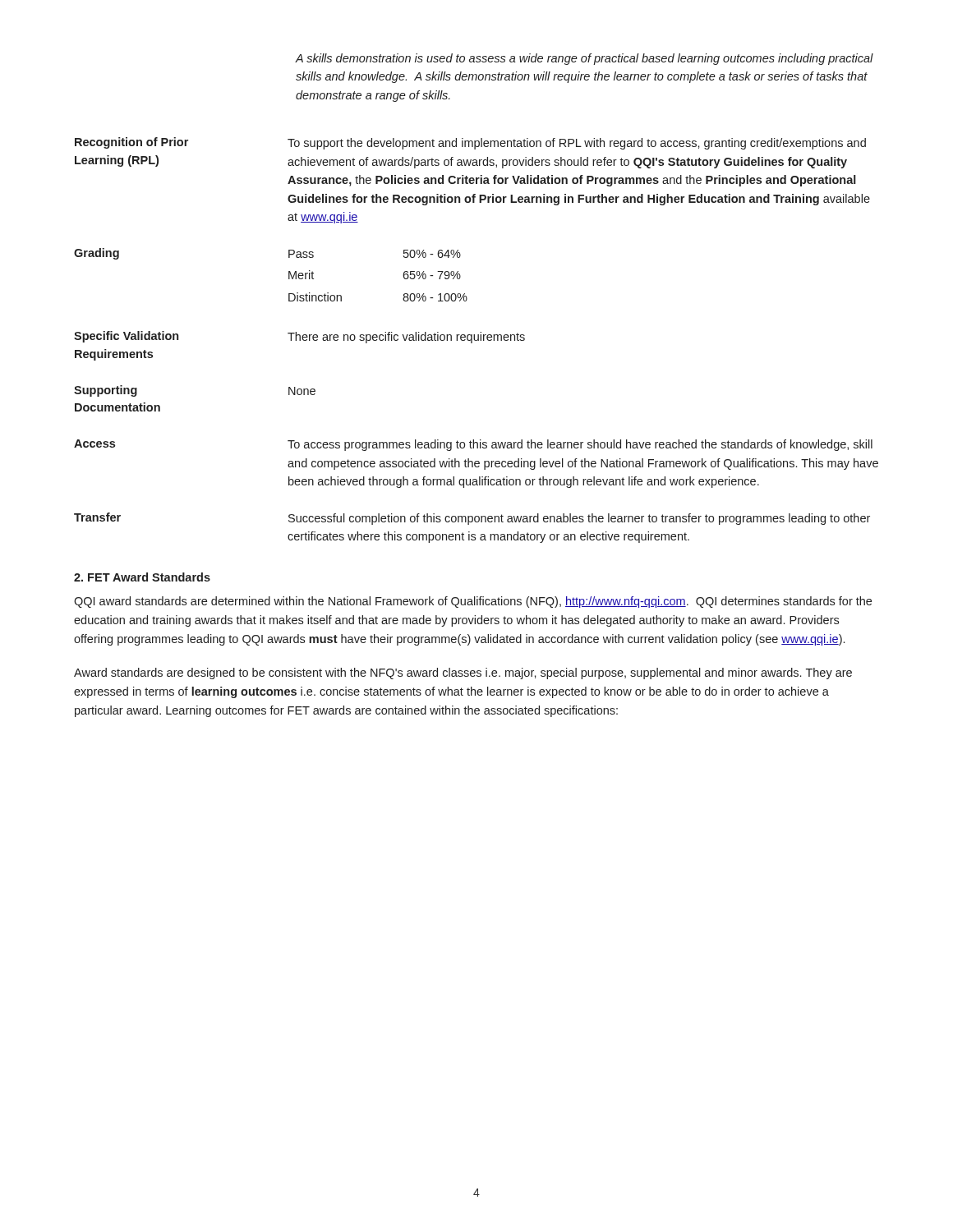Click on the section header that says "2. FET Award"
The height and width of the screenshot is (1232, 953).
[142, 577]
